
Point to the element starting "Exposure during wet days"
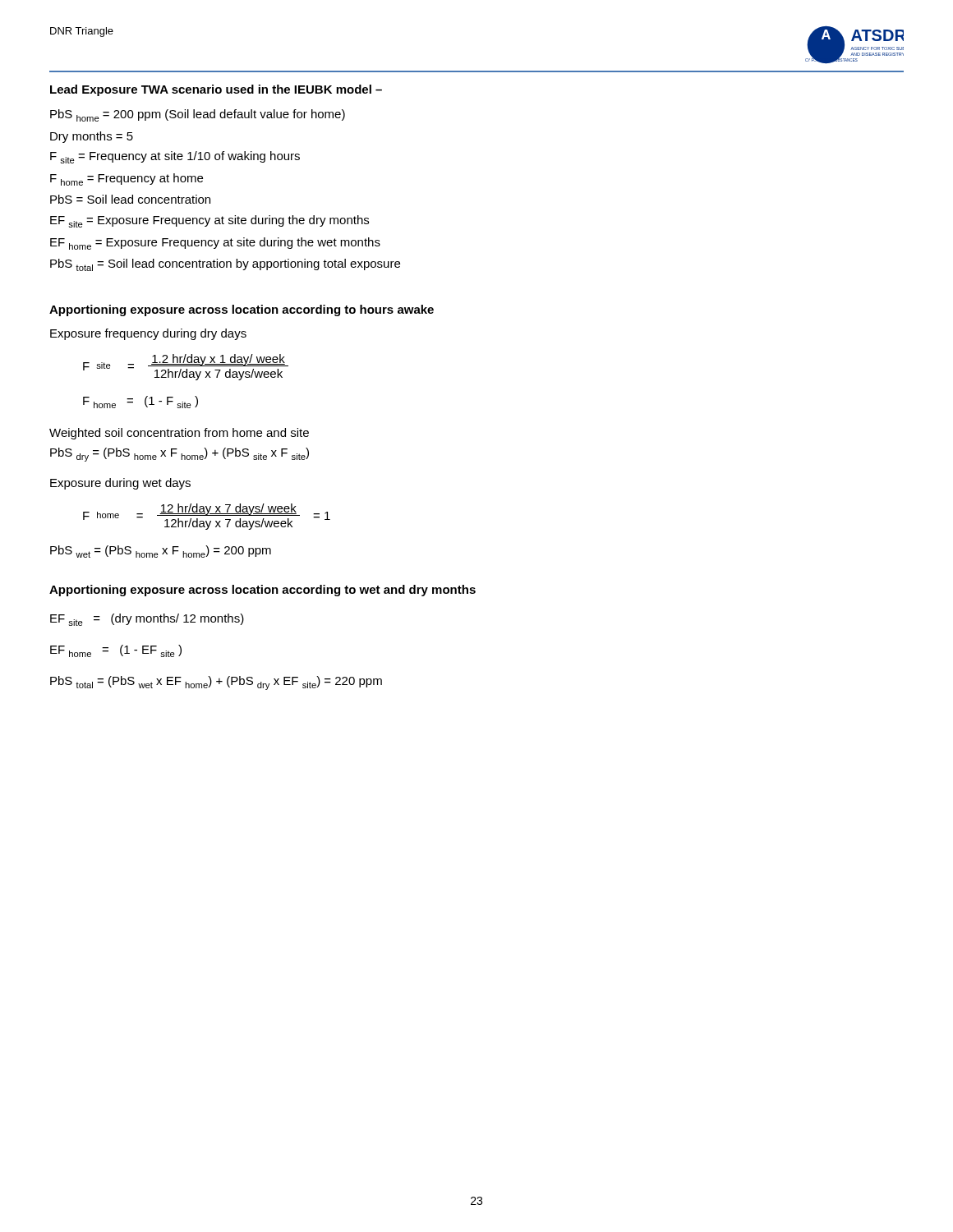click(120, 482)
